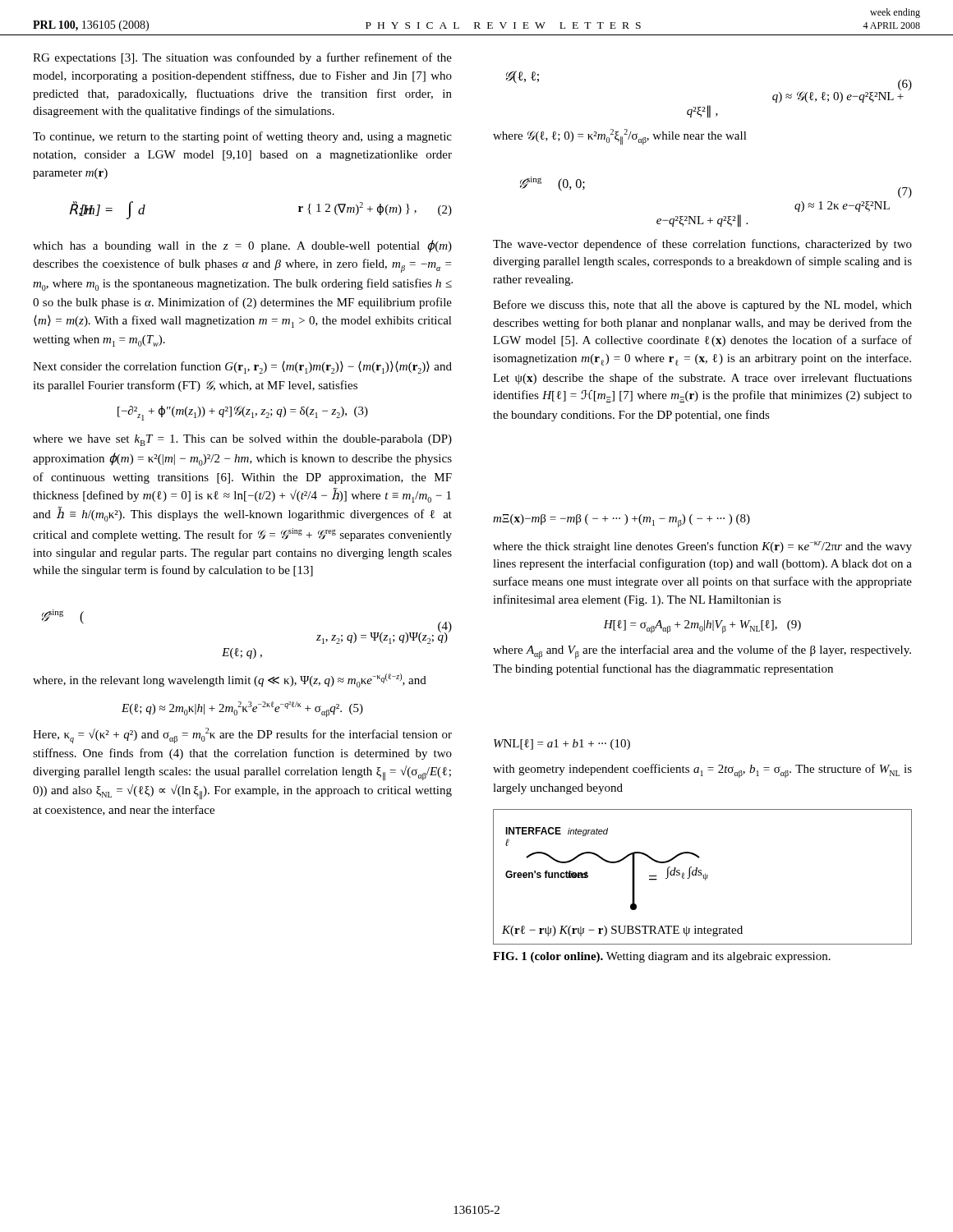Click on the text block that says "where we have set kBT = 1. This"
The height and width of the screenshot is (1232, 953).
tap(242, 505)
